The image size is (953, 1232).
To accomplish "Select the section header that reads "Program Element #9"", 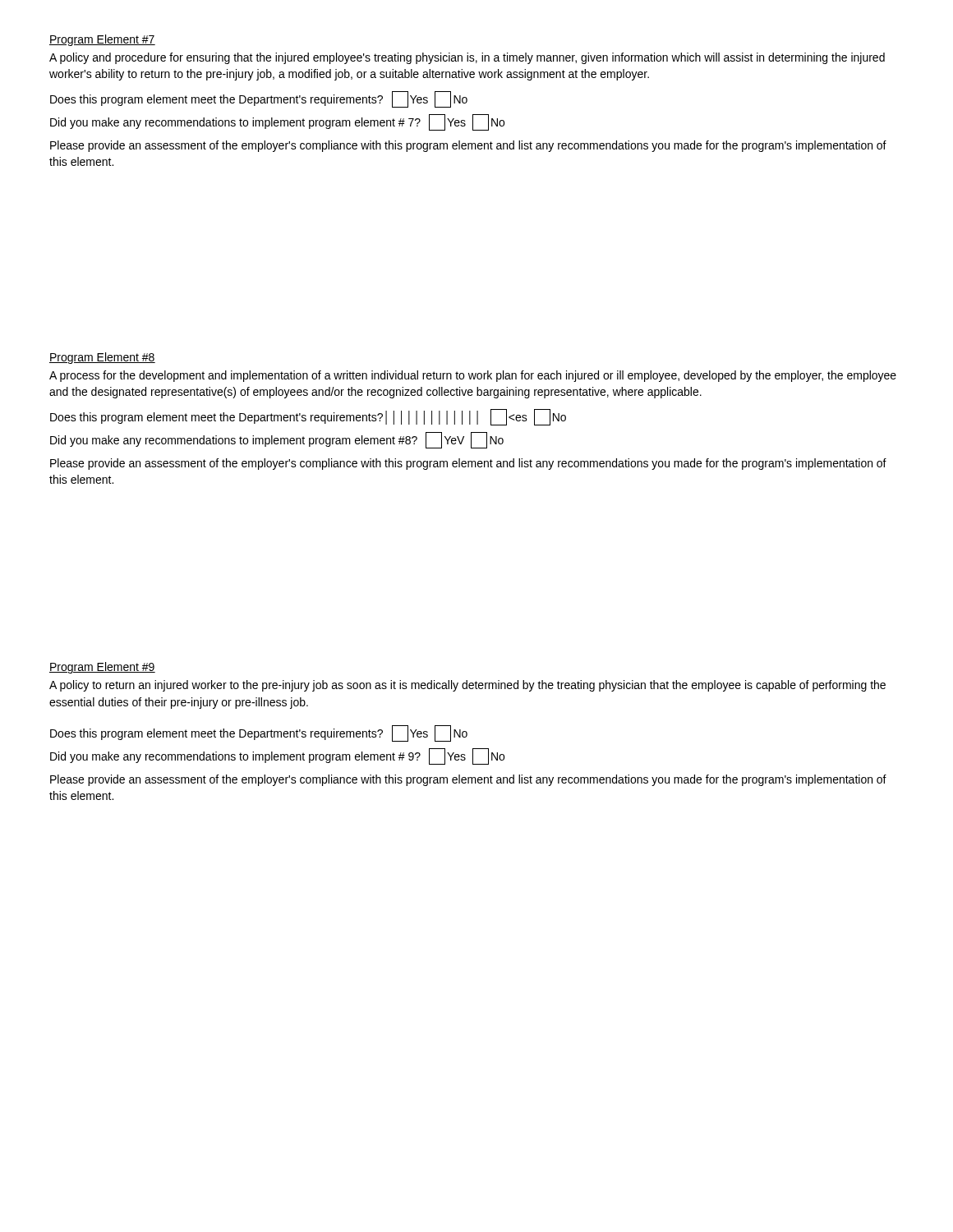I will [x=102, y=667].
